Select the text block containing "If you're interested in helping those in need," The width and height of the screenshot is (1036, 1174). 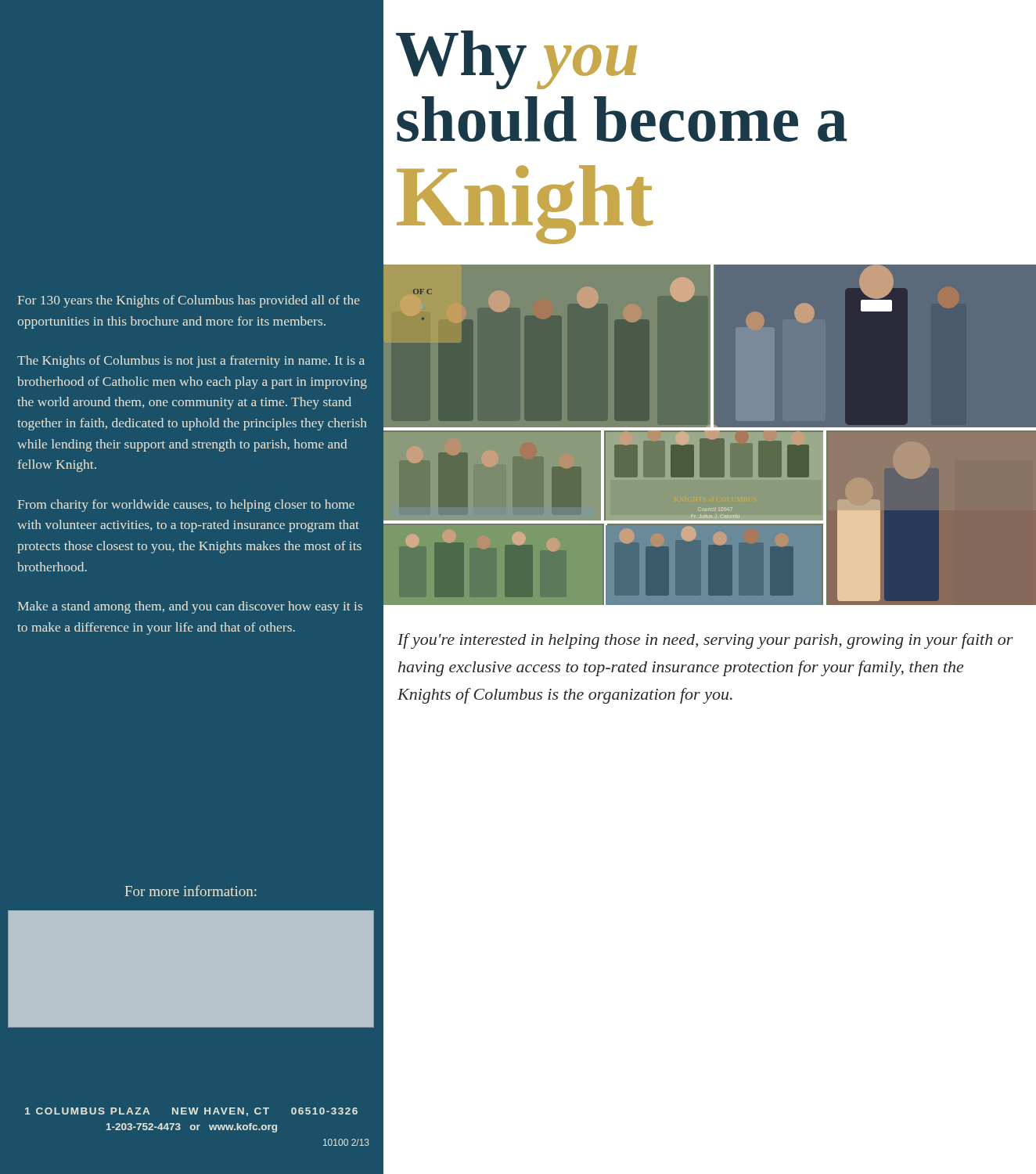(x=705, y=666)
